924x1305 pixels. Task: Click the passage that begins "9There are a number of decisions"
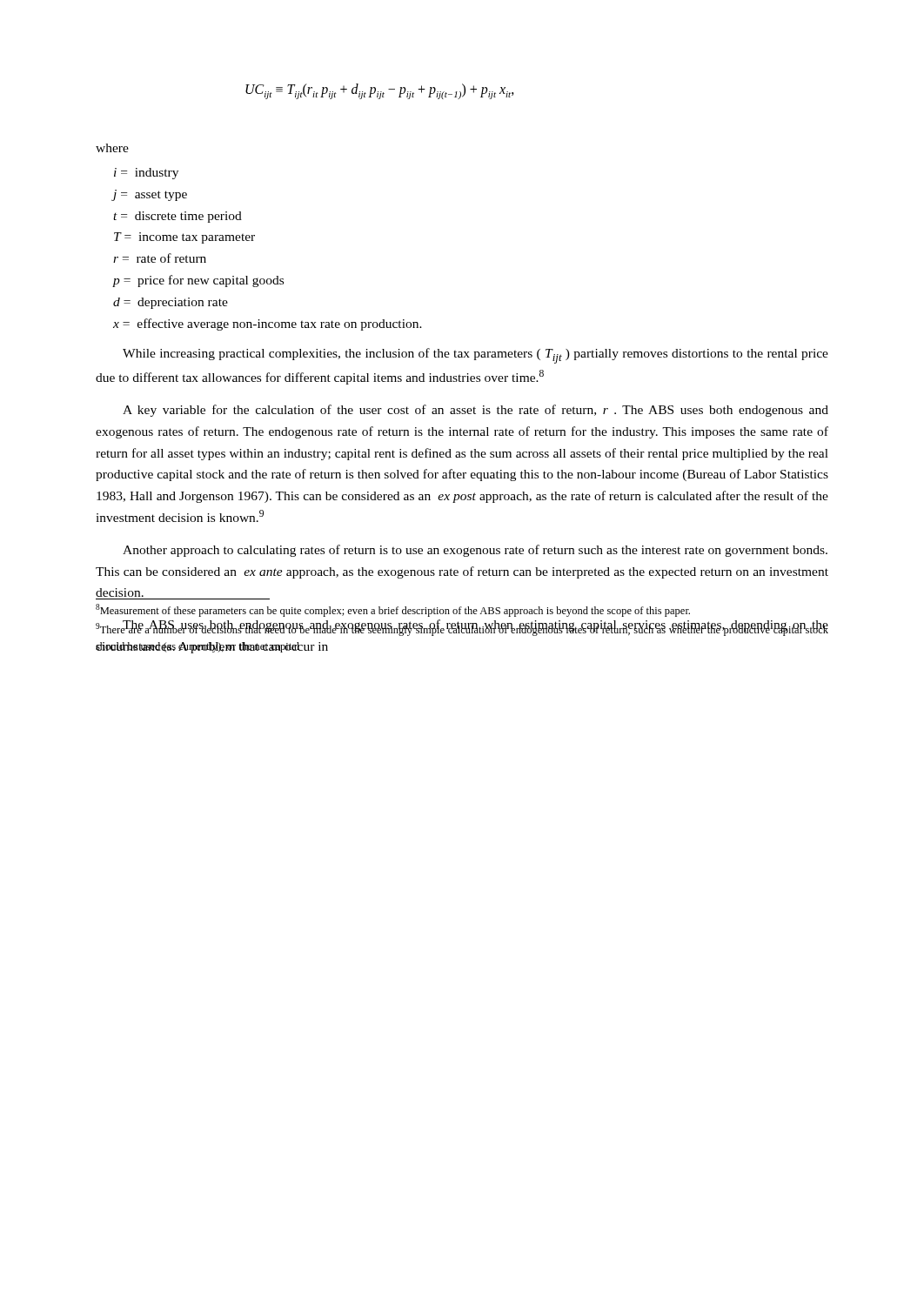click(462, 637)
